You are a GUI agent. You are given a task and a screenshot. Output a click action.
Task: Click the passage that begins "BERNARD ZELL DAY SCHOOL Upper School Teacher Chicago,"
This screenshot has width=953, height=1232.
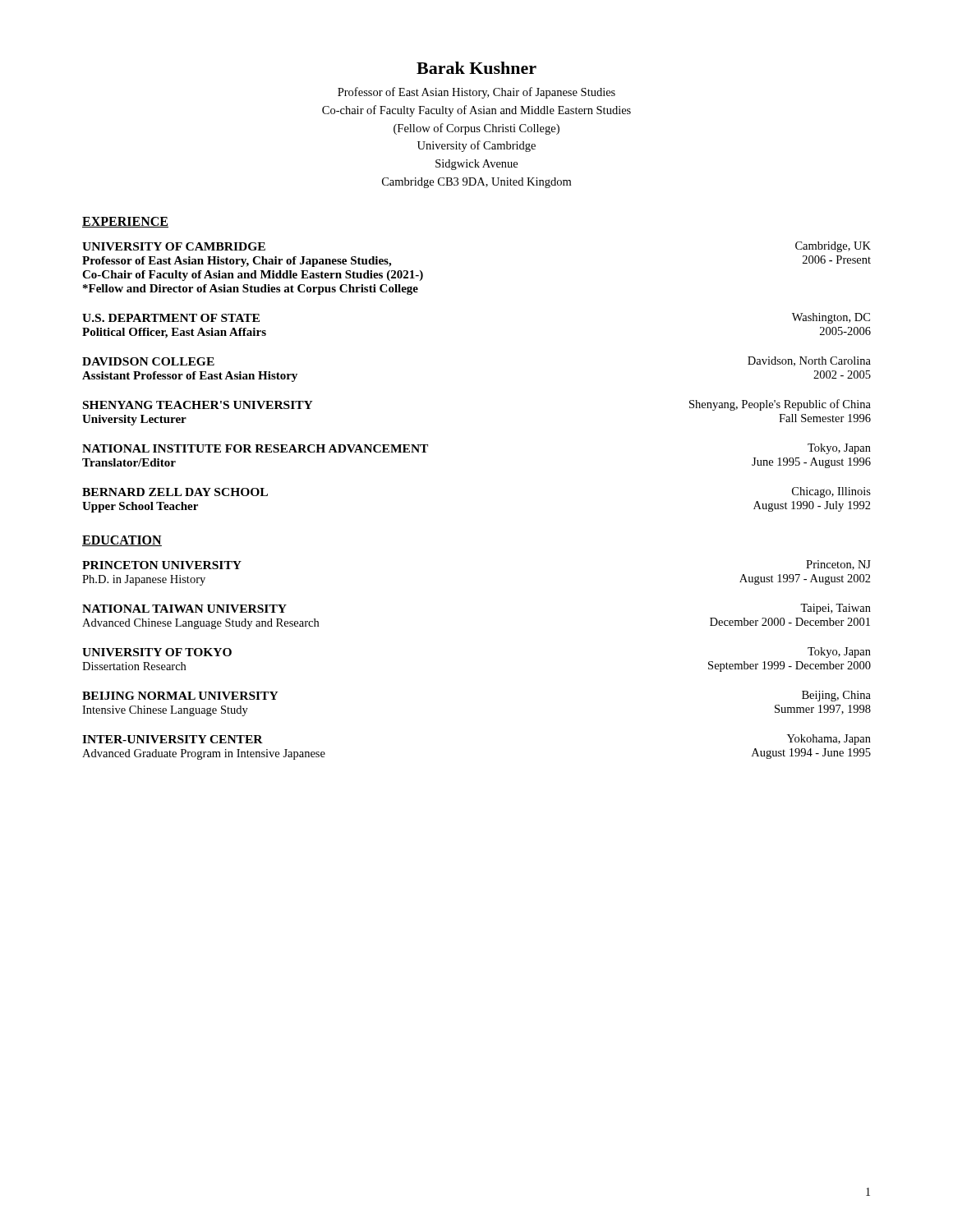pos(177,492)
